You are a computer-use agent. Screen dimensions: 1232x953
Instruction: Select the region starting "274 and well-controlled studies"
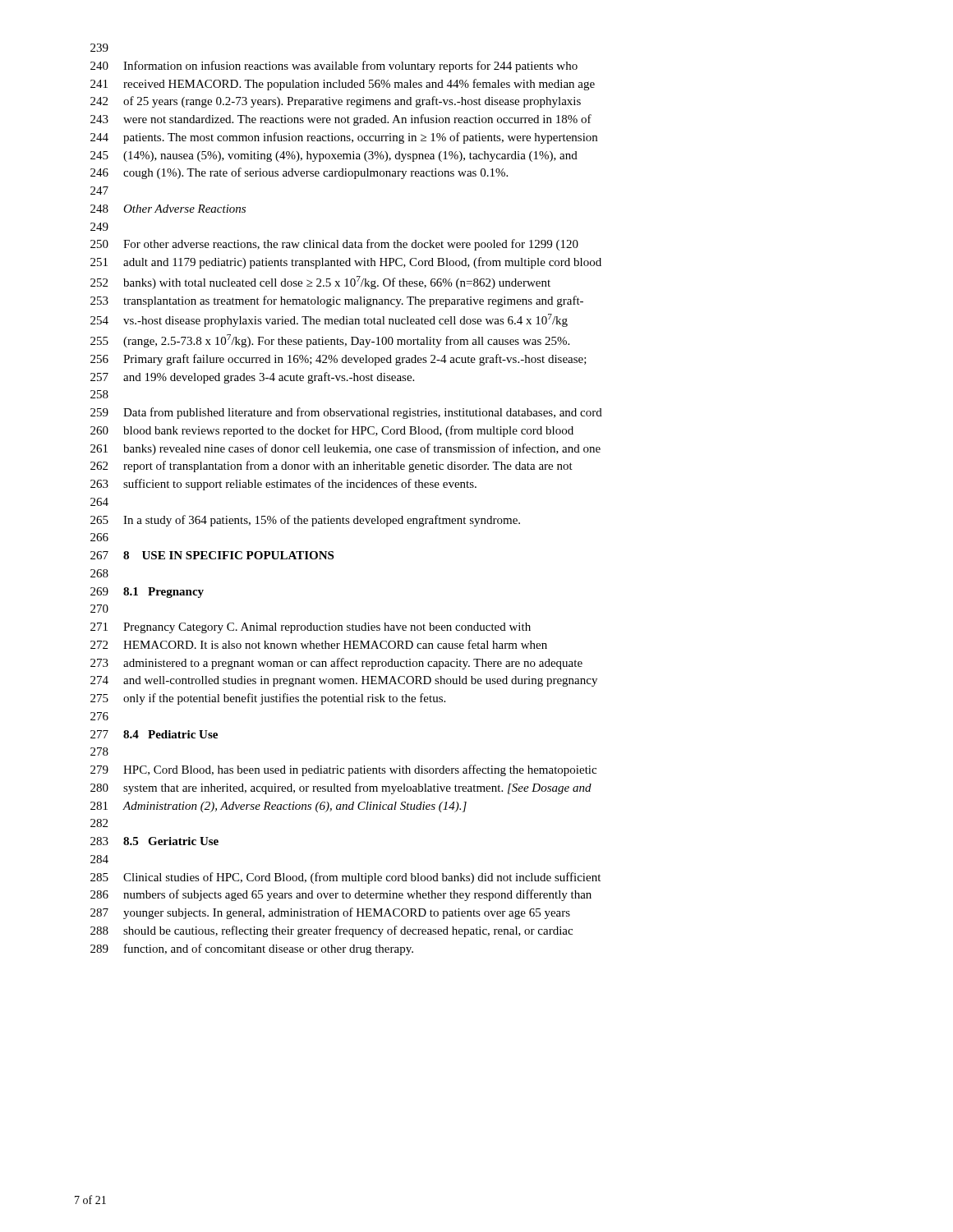[476, 681]
